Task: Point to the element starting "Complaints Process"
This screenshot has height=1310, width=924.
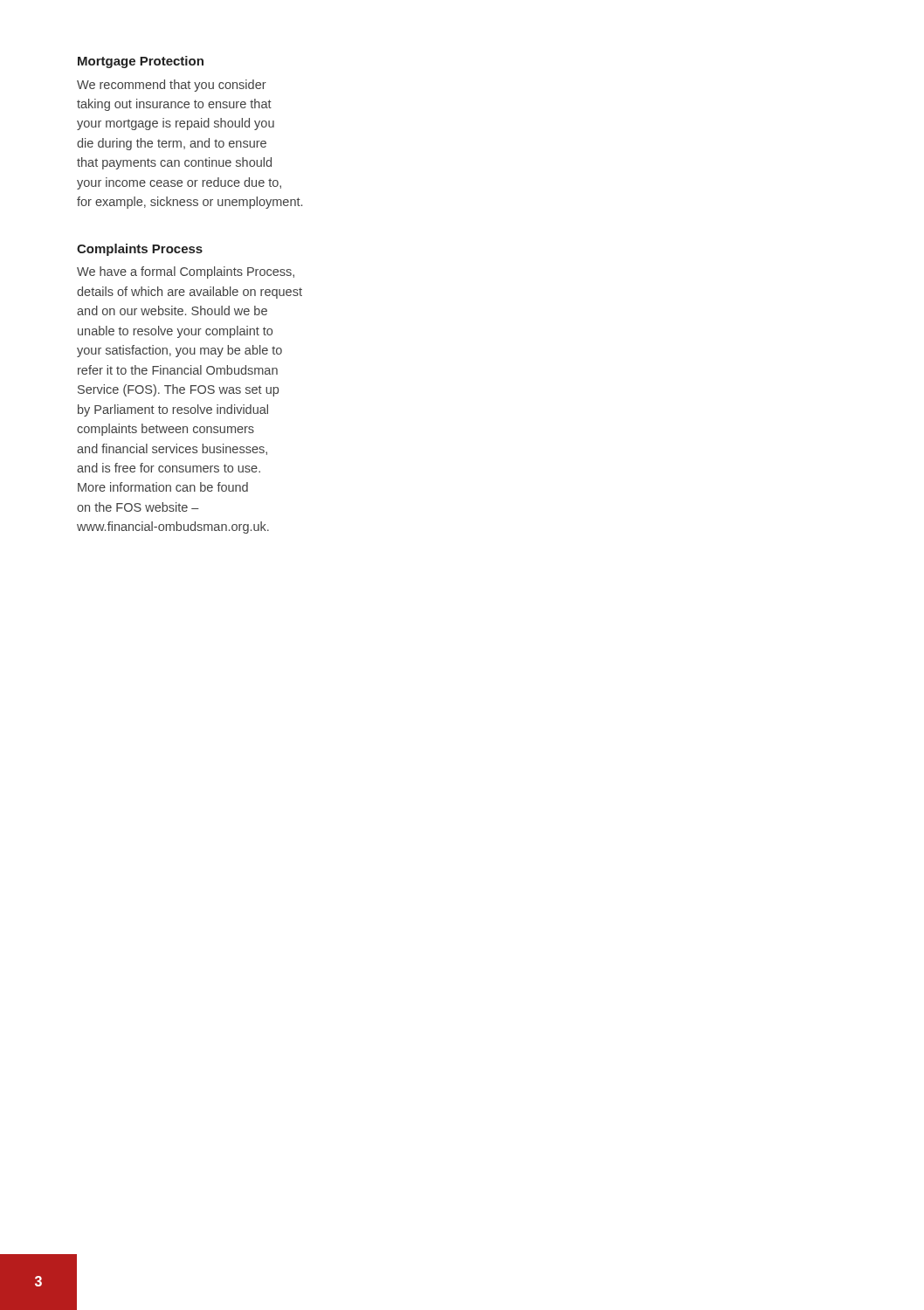Action: point(140,248)
